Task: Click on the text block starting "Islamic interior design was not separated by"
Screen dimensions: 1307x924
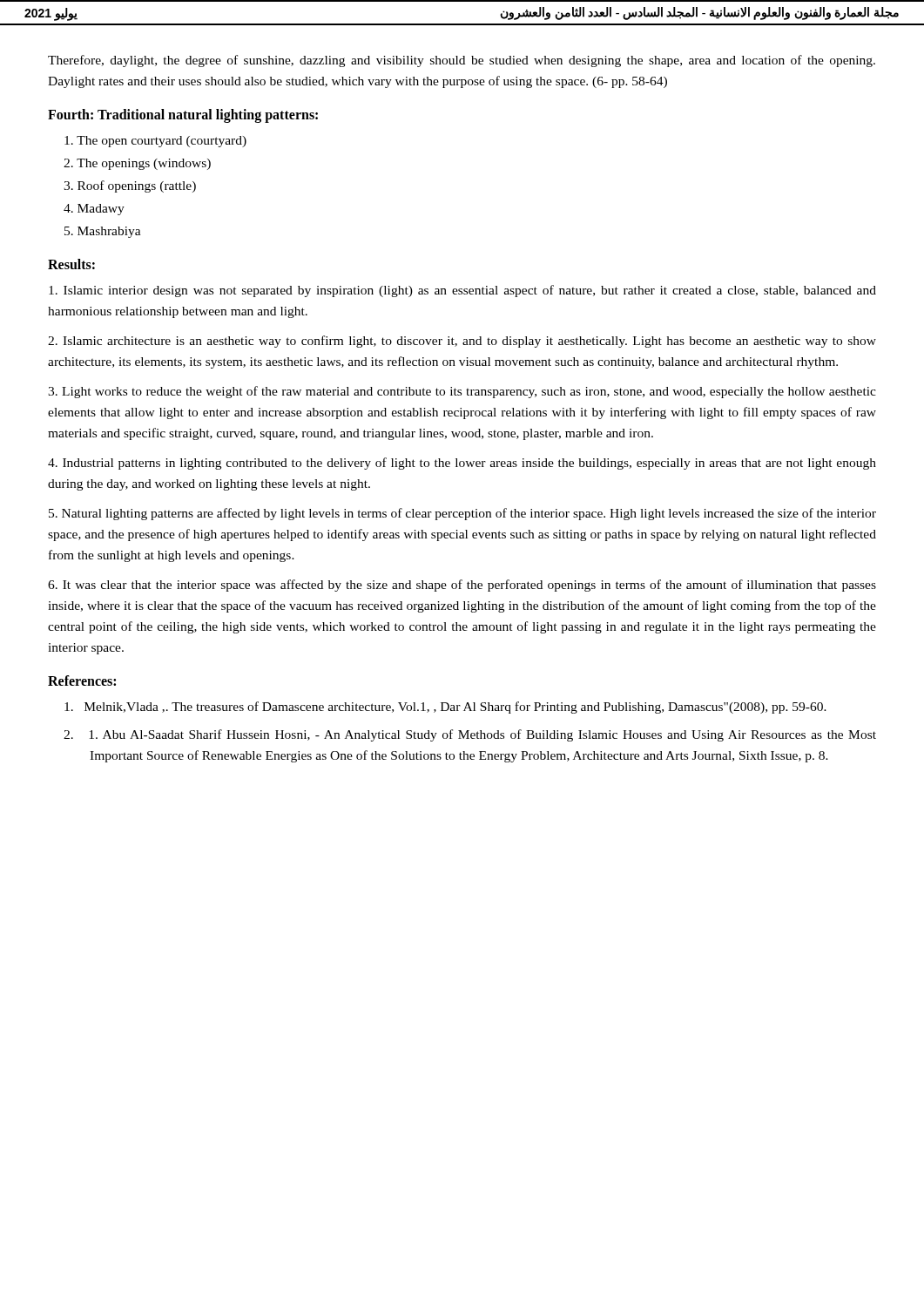Action: (462, 300)
